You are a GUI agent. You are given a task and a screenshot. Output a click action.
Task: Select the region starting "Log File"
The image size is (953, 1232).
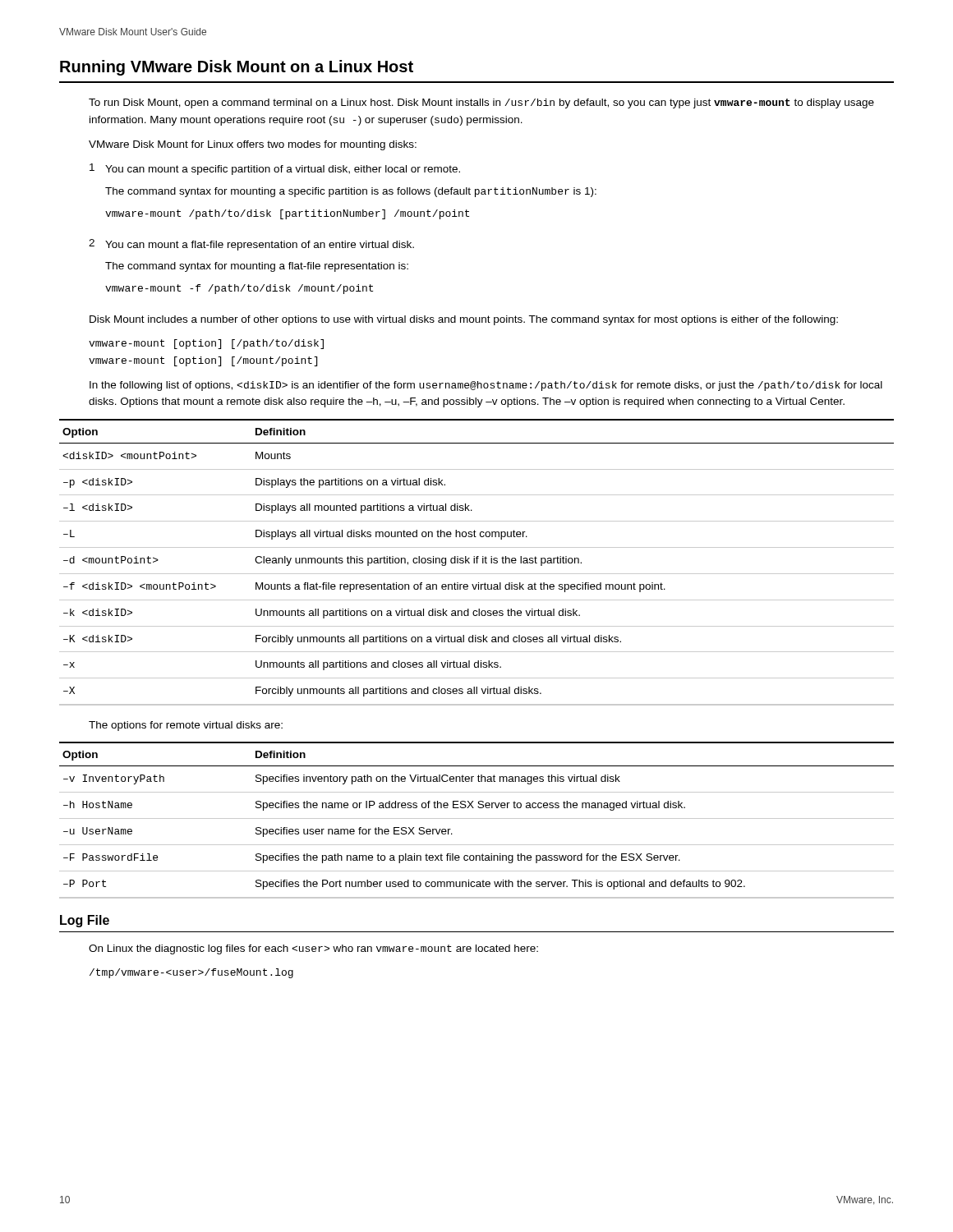pos(476,922)
